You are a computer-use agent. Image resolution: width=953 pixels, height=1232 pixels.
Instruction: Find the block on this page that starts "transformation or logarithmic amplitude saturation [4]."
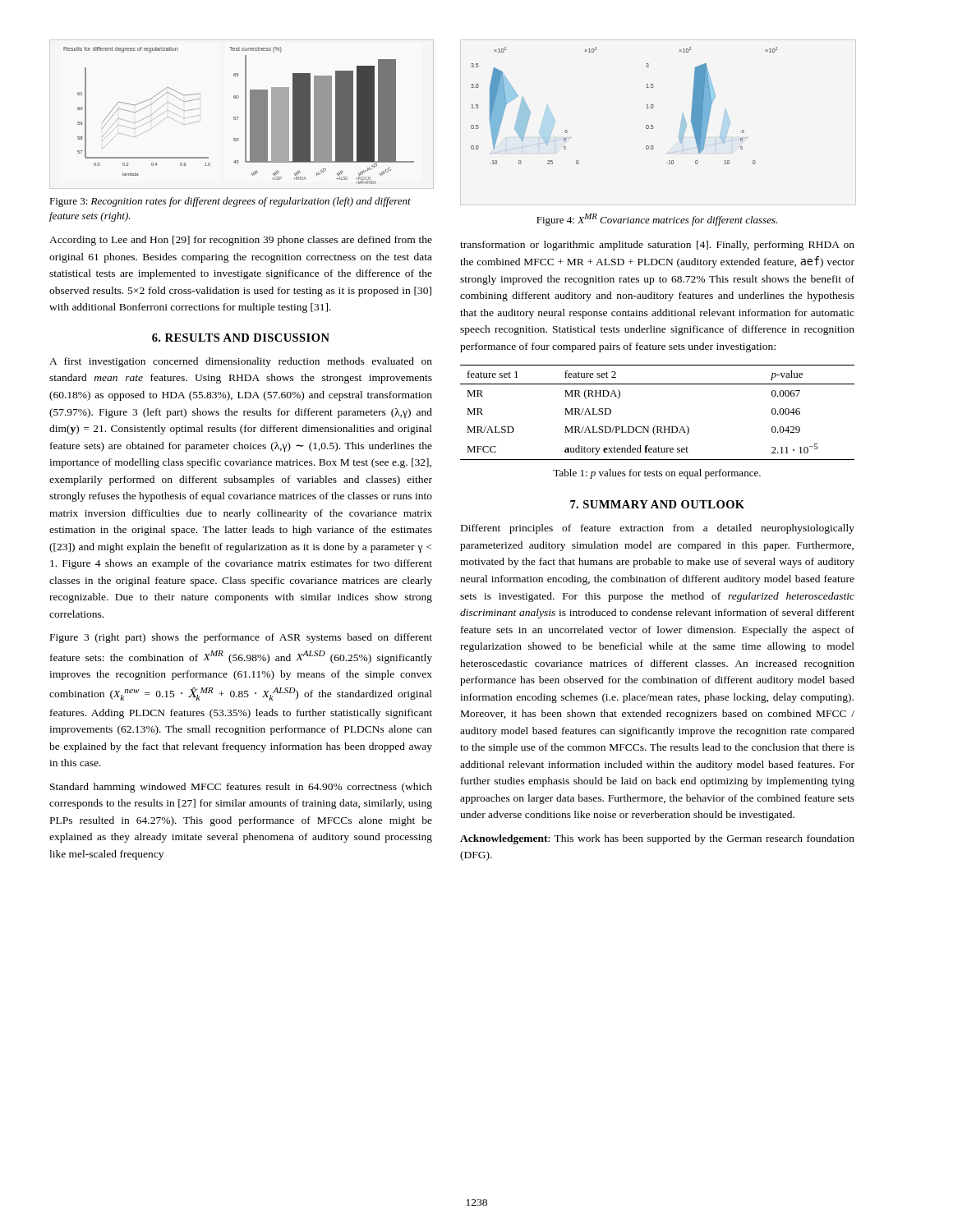pos(657,295)
